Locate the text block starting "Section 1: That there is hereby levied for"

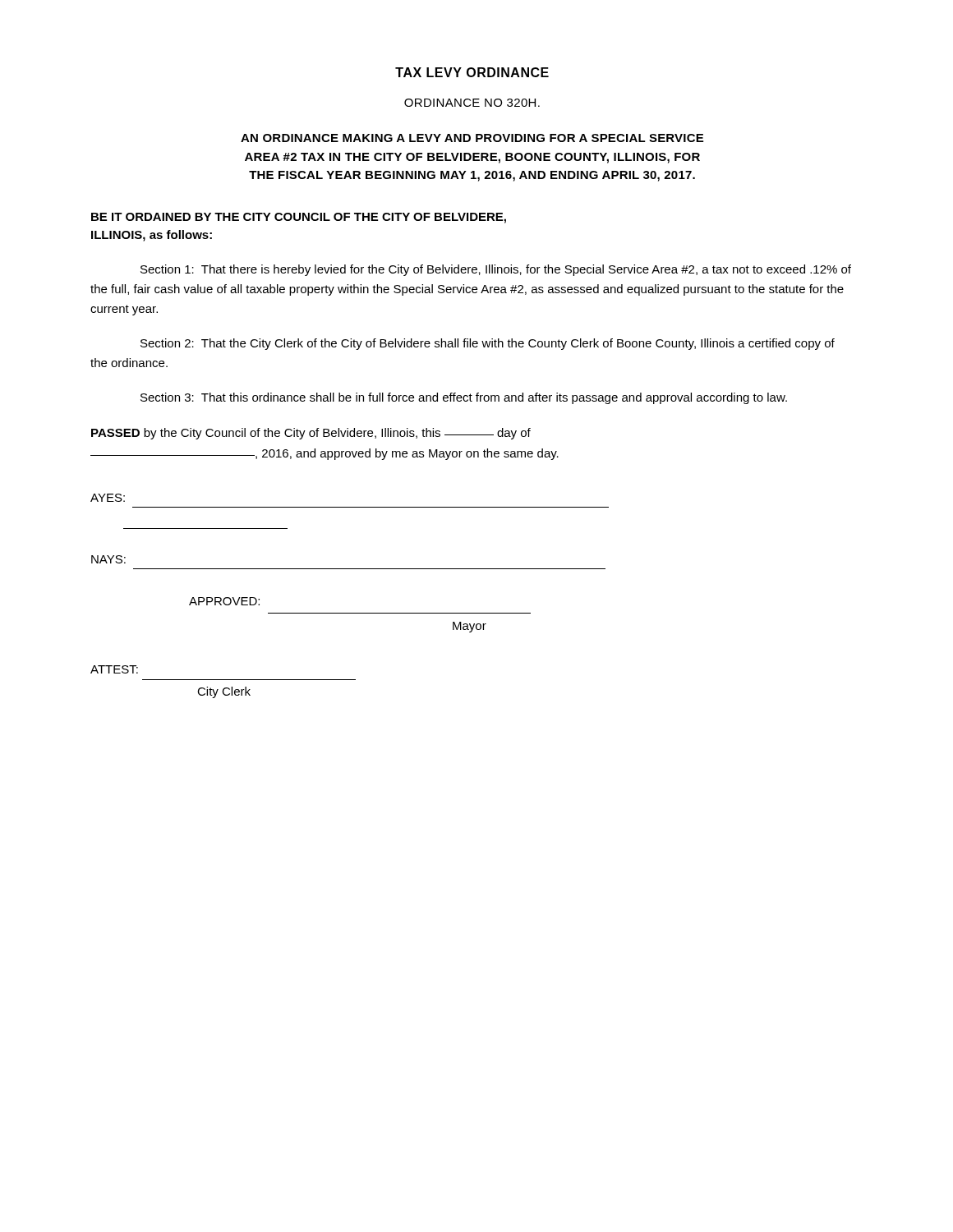click(471, 288)
